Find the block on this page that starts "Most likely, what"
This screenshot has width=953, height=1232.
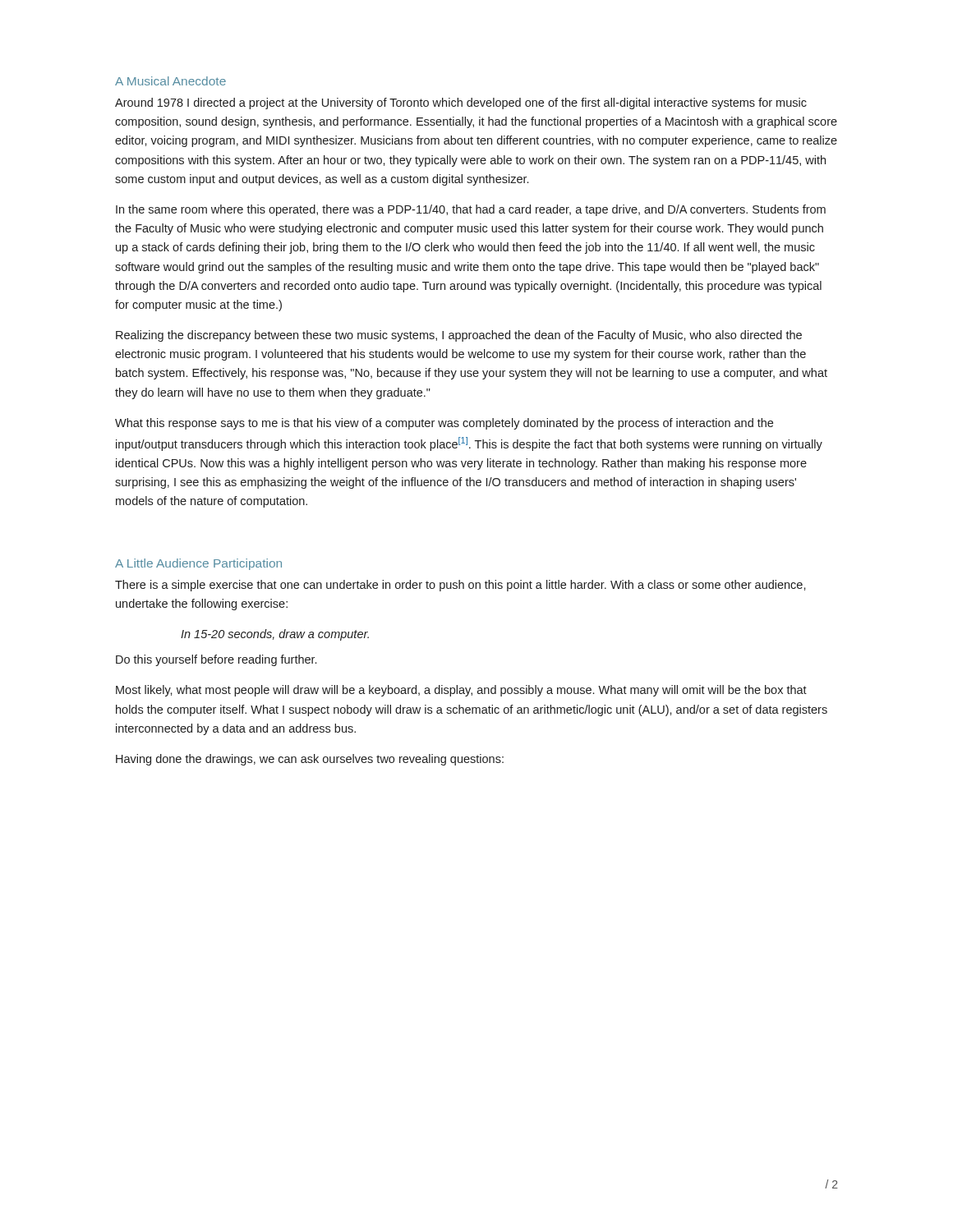coord(471,709)
